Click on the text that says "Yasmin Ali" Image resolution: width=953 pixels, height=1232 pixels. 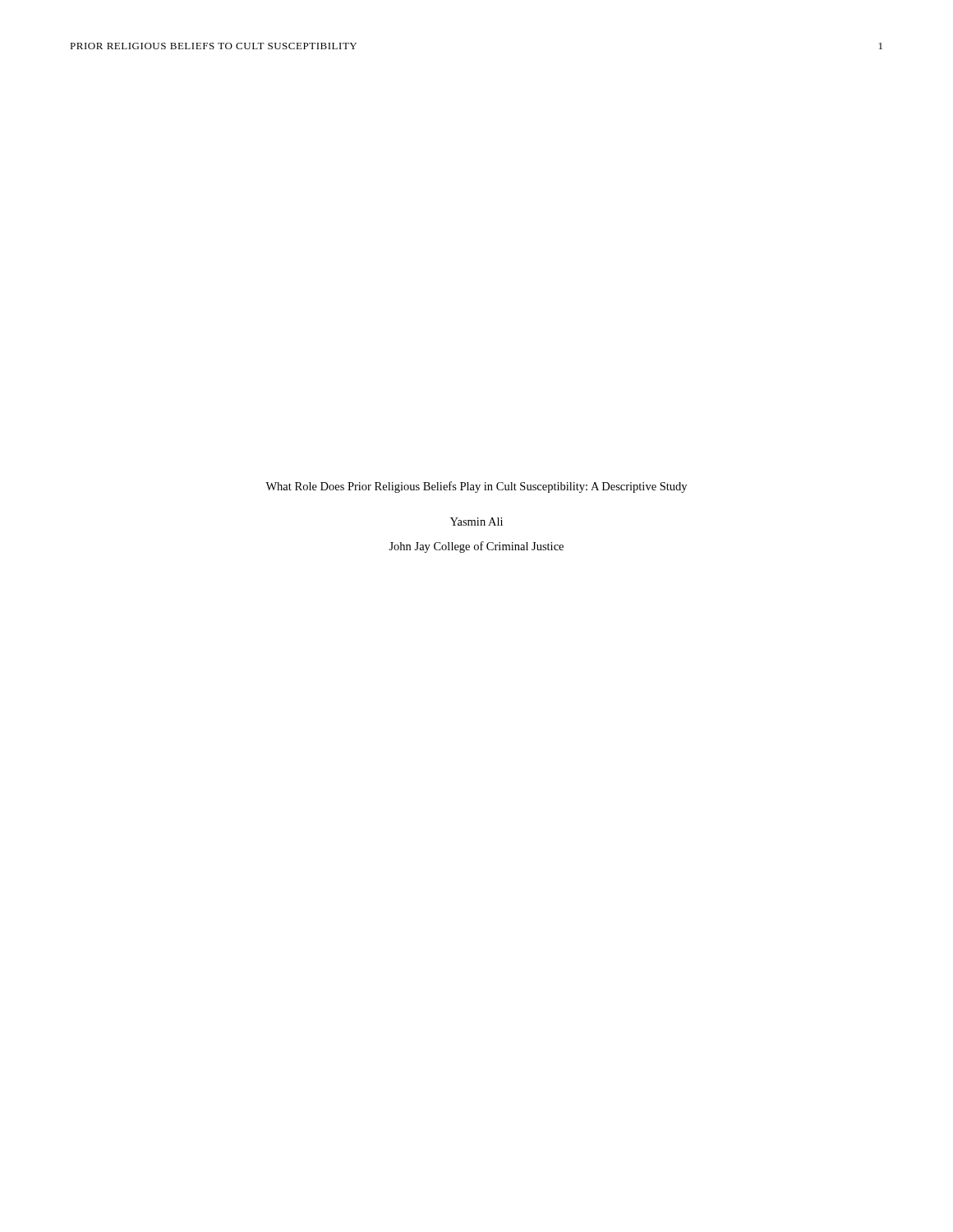point(476,521)
